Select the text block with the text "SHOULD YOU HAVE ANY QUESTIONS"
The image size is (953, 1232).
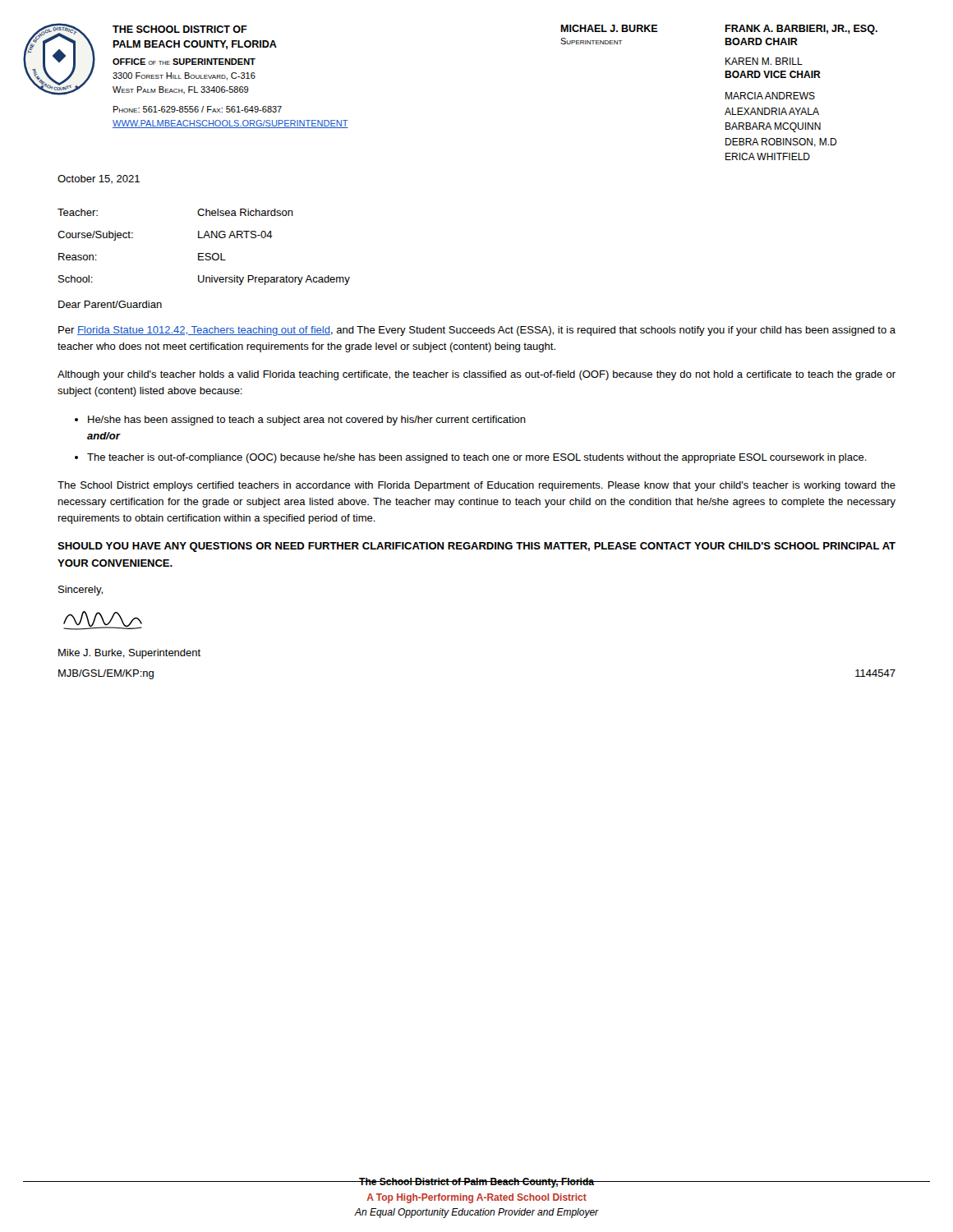(476, 554)
